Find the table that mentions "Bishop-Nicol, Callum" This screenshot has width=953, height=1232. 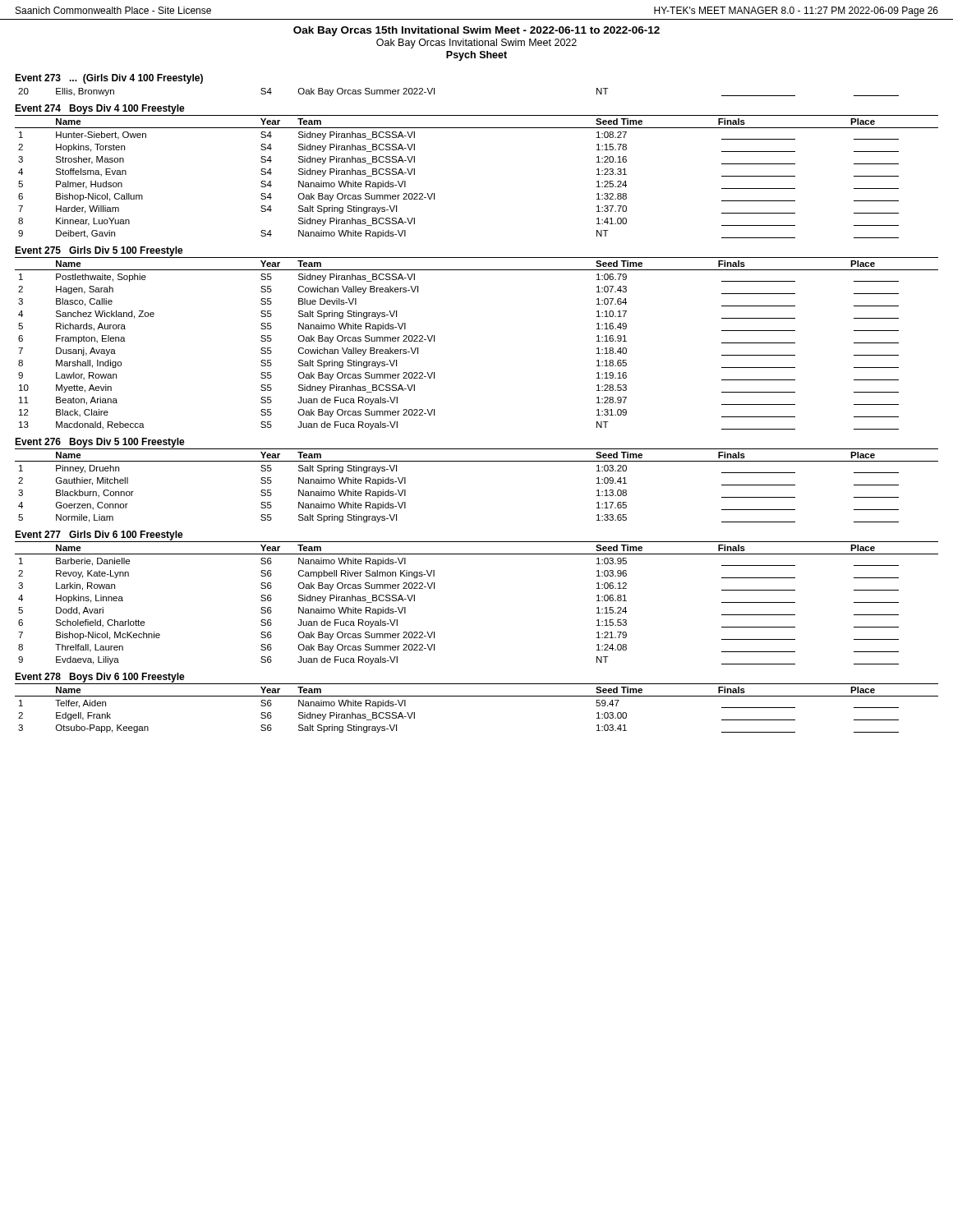click(x=476, y=177)
